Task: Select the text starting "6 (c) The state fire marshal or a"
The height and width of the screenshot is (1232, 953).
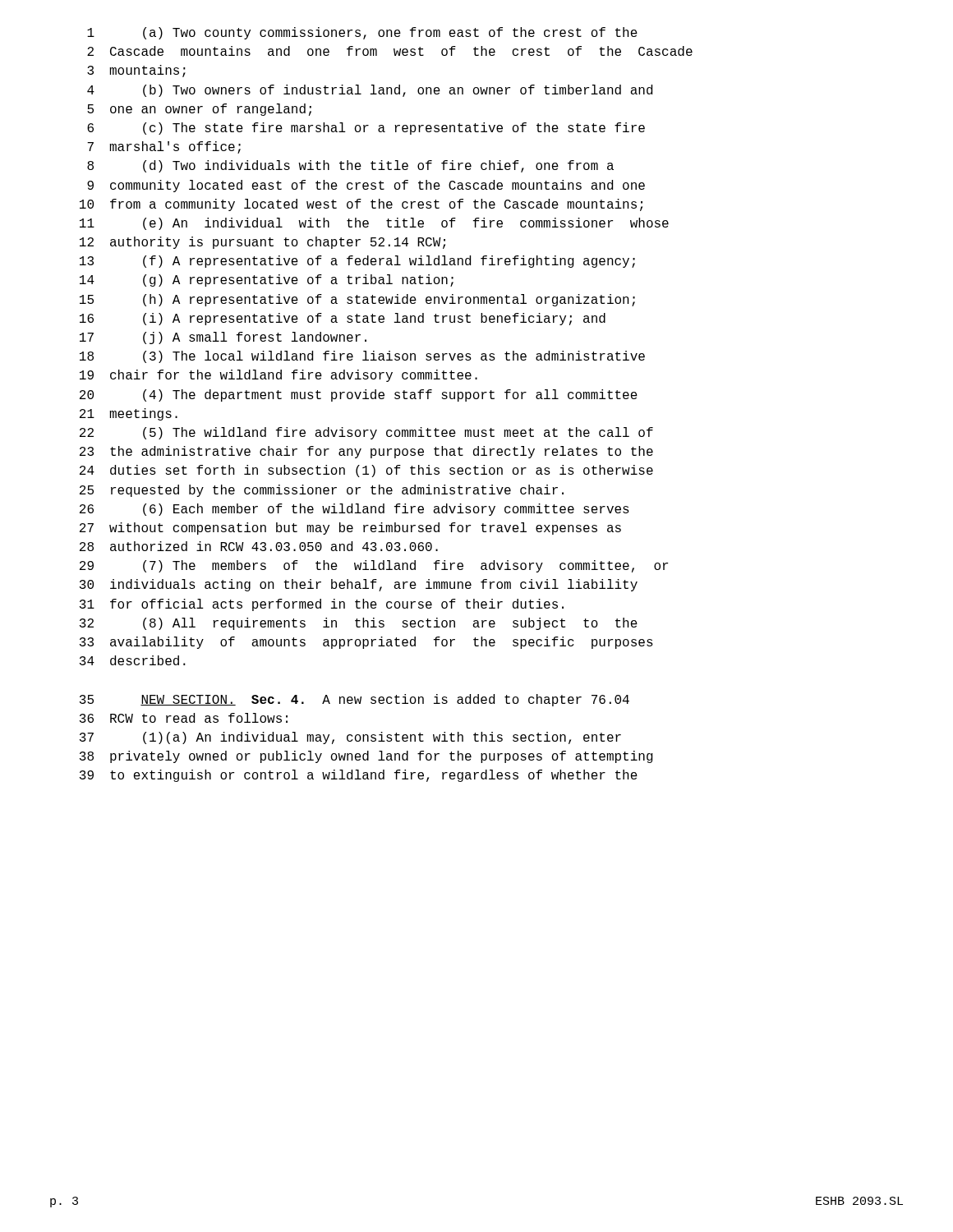Action: pos(476,129)
